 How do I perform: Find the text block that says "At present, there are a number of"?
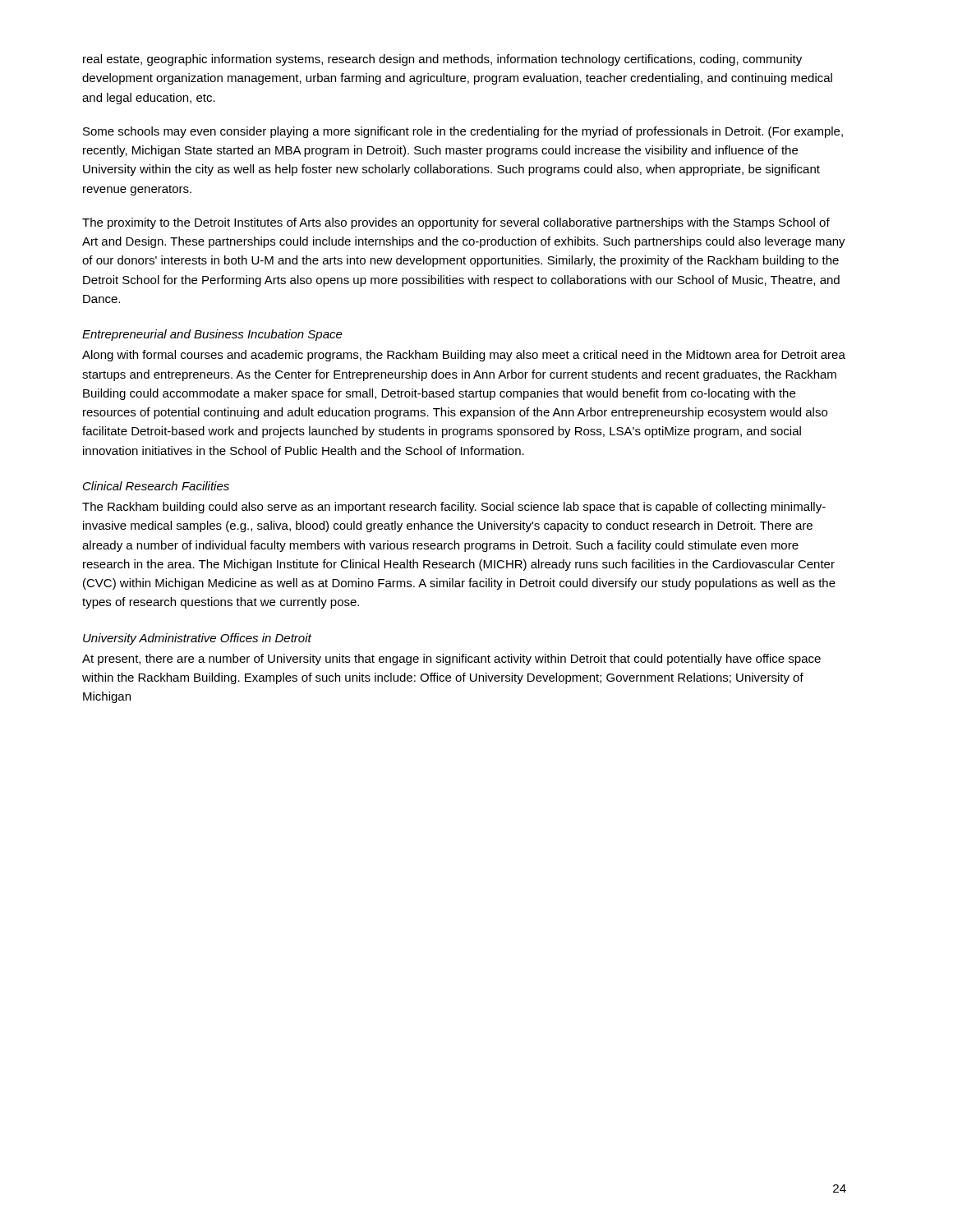pos(452,677)
